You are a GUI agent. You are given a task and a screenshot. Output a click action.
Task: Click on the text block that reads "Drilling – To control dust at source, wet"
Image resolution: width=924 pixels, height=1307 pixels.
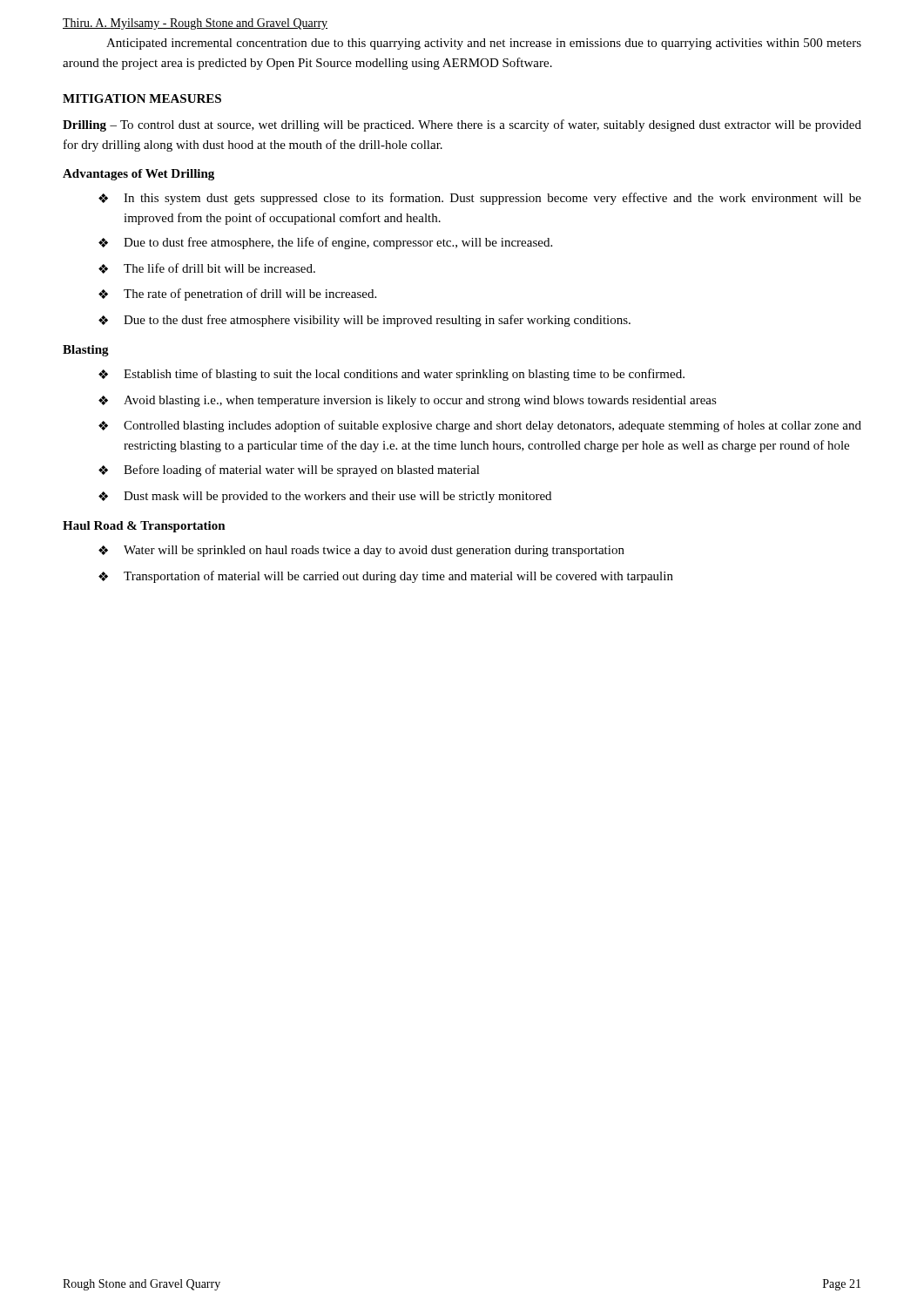click(462, 134)
